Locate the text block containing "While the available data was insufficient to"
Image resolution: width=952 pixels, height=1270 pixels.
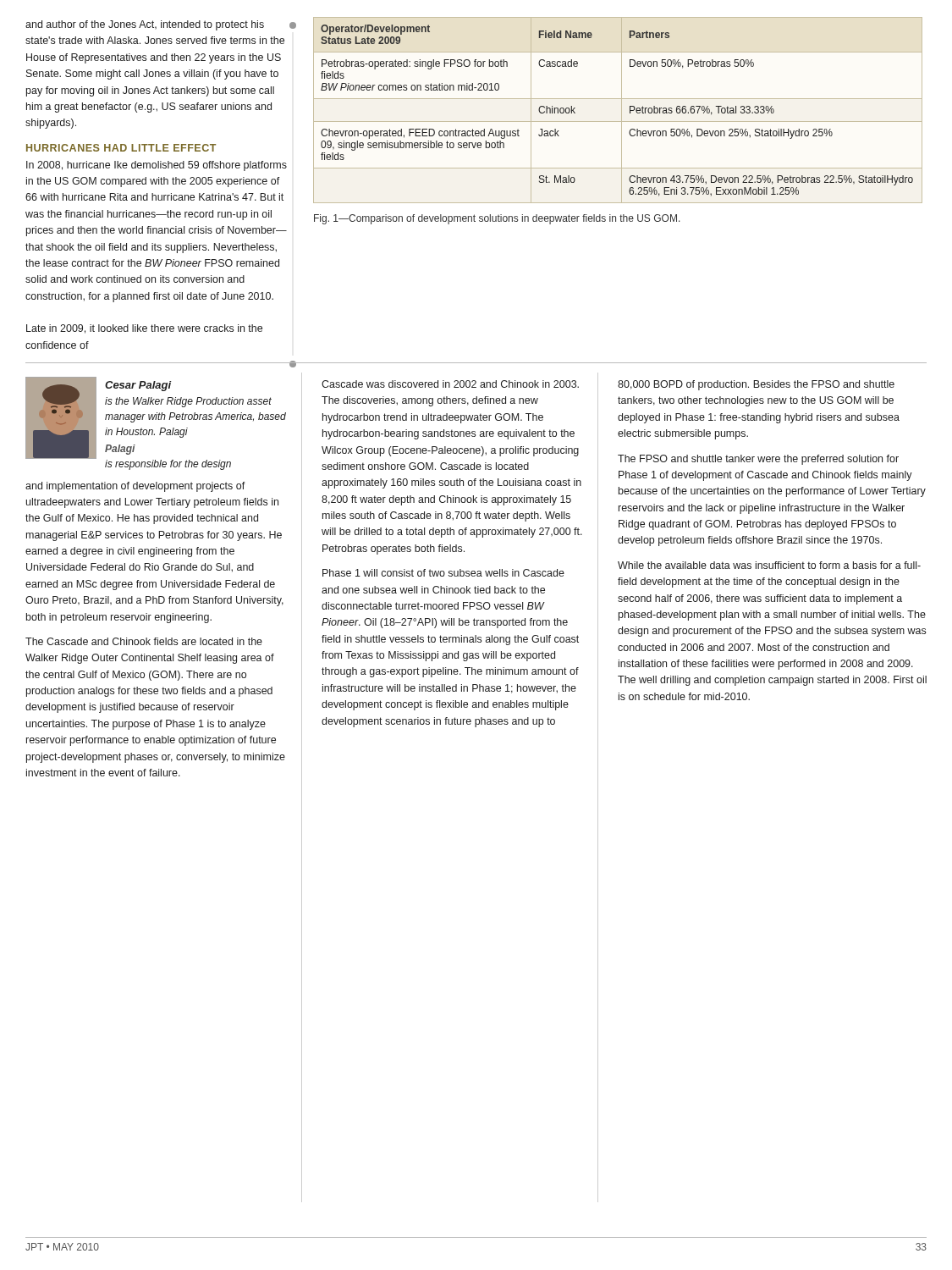coord(772,631)
